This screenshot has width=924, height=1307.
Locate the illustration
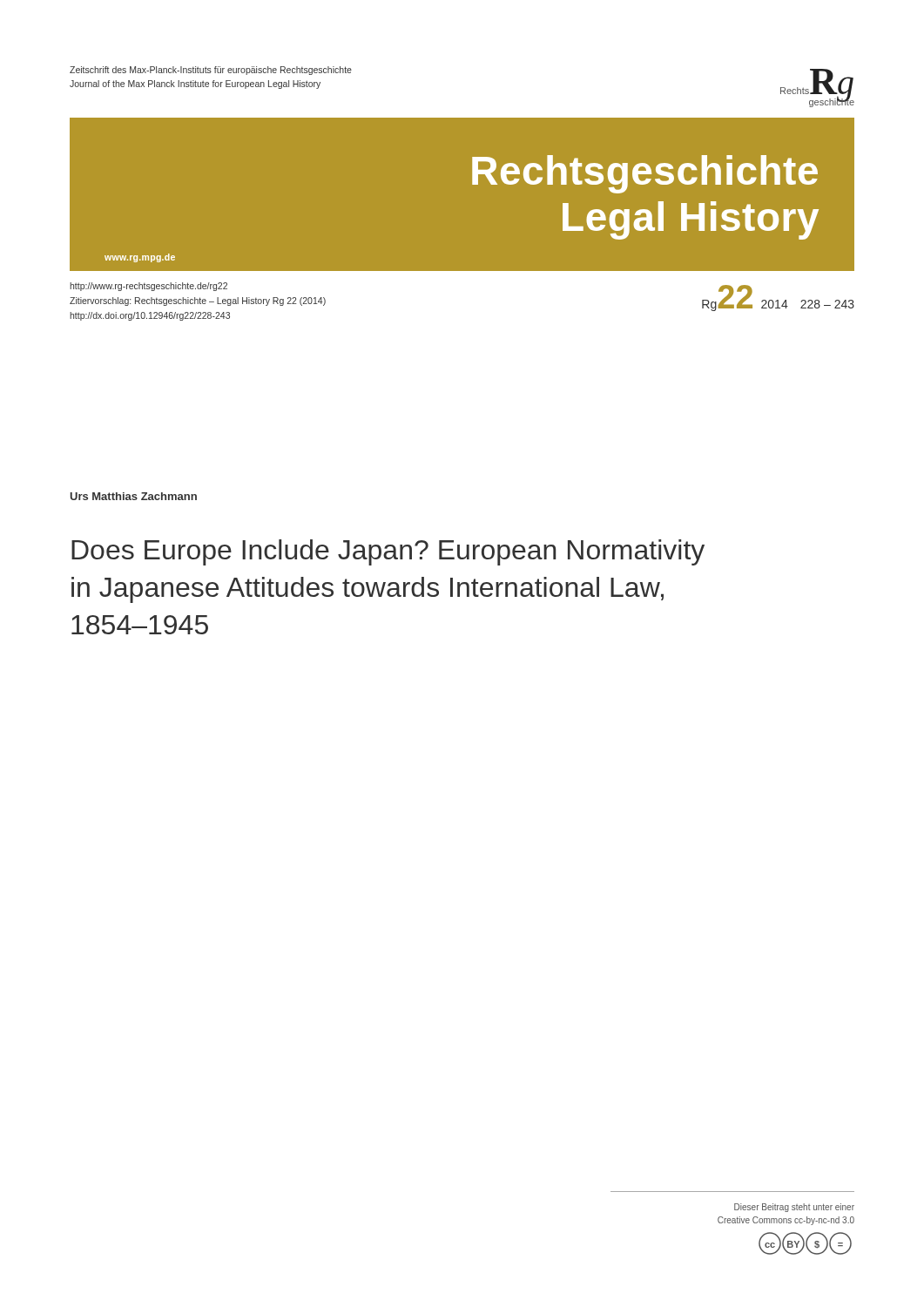point(462,194)
